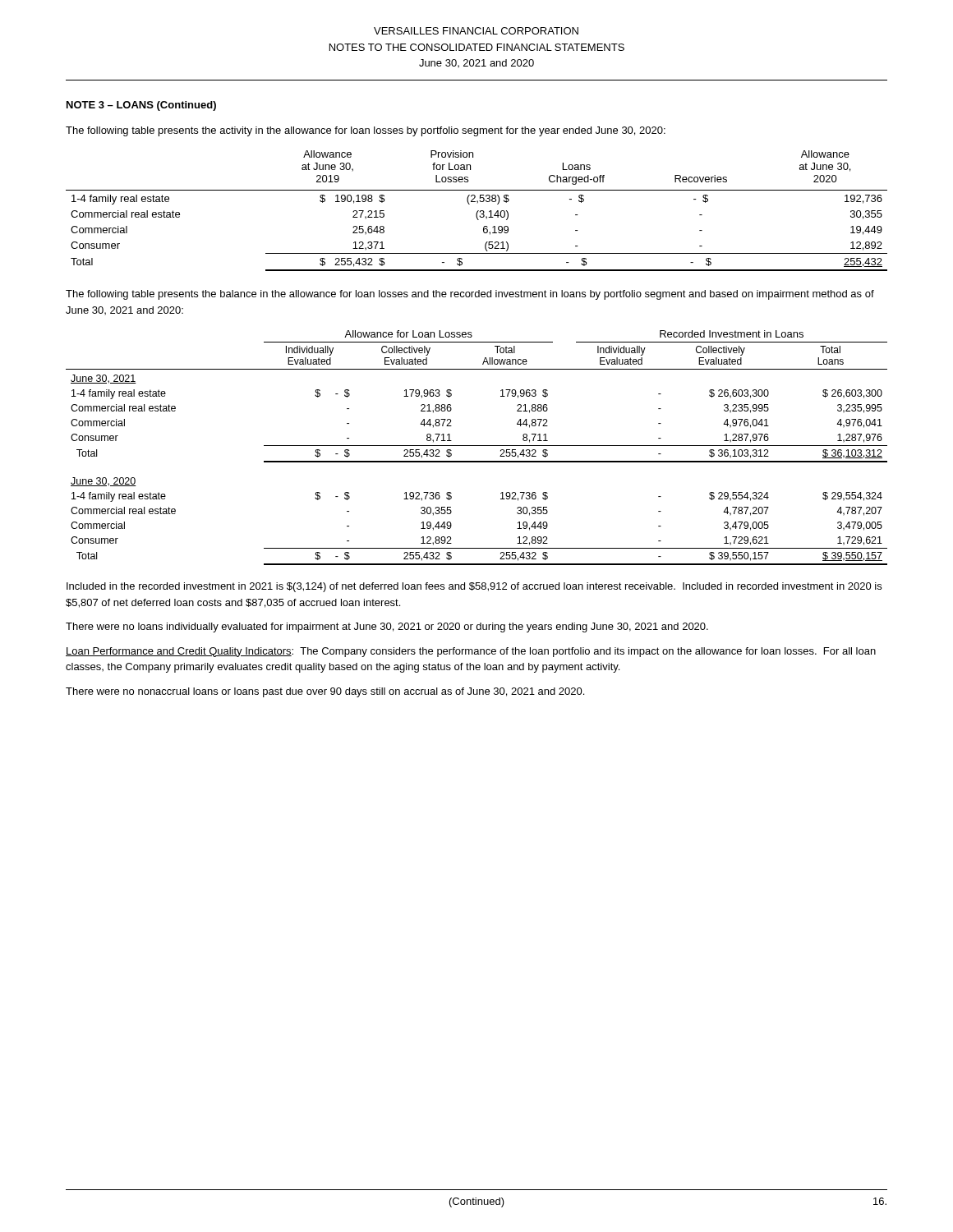953x1232 pixels.
Task: Click on the table containing "$ 29,554,324"
Action: click(x=476, y=446)
